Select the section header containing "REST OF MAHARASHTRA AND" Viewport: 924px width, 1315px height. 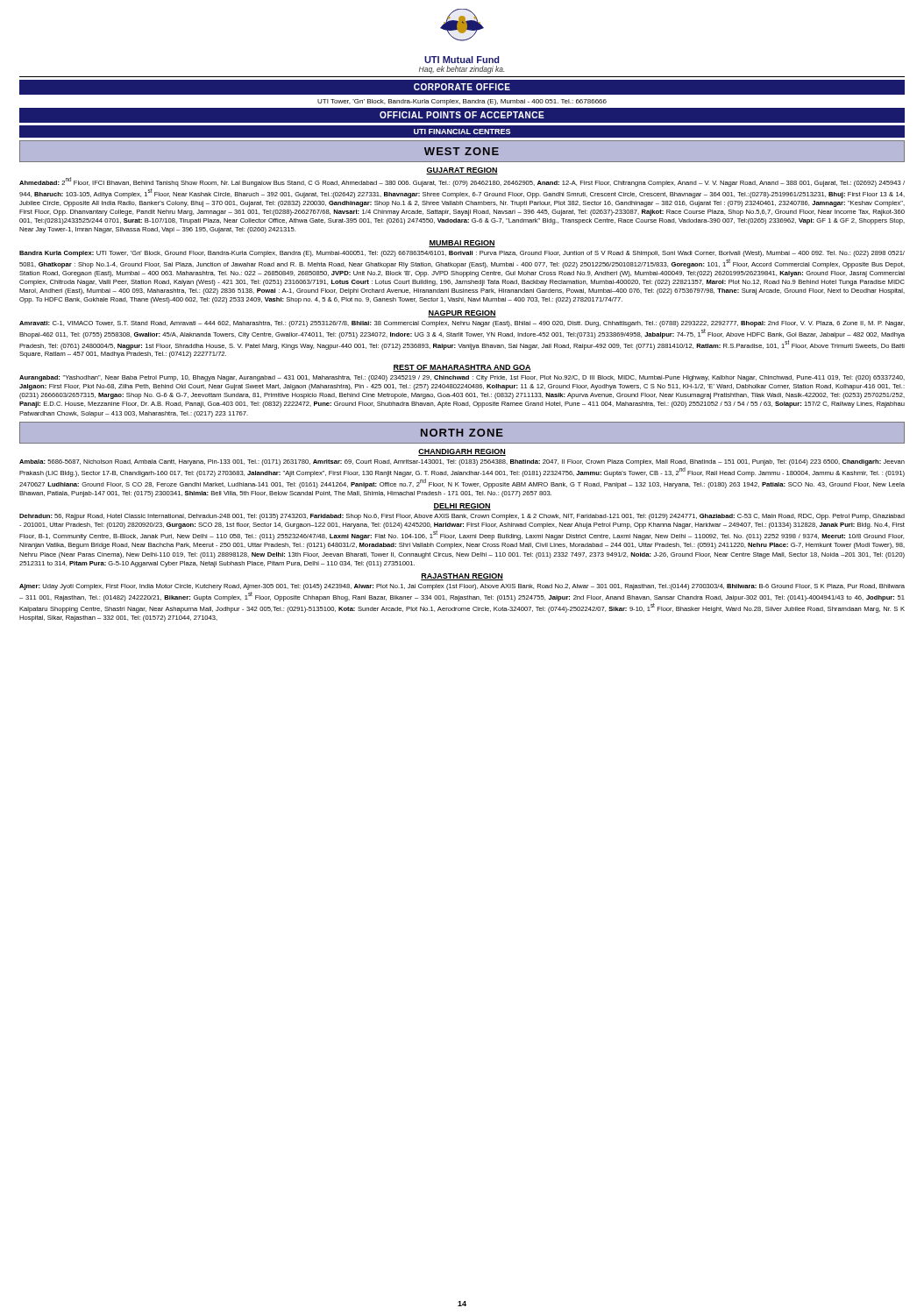462,367
